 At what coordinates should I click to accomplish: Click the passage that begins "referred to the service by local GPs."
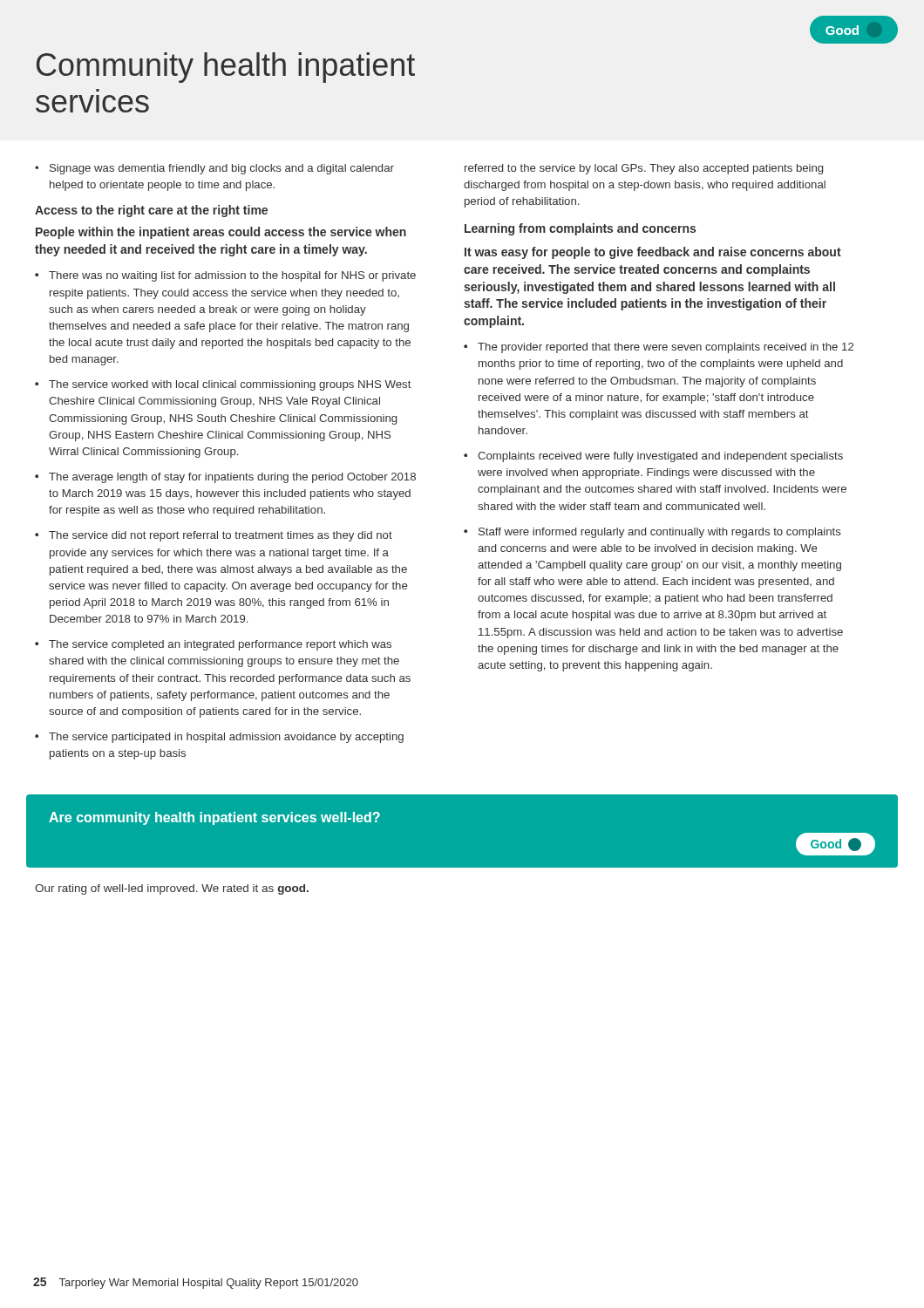pyautogui.click(x=645, y=184)
